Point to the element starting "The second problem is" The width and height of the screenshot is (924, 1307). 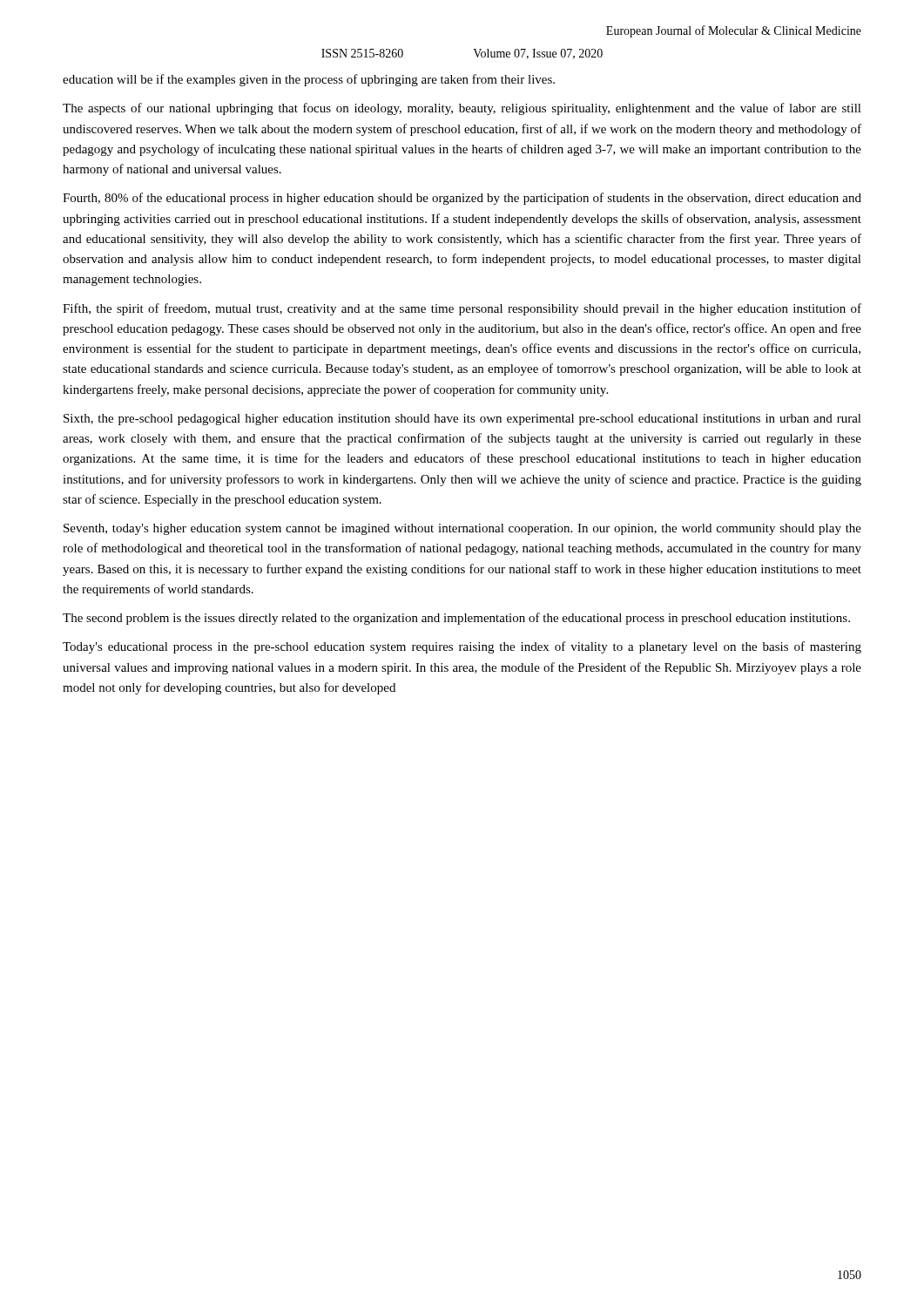pyautogui.click(x=462, y=618)
